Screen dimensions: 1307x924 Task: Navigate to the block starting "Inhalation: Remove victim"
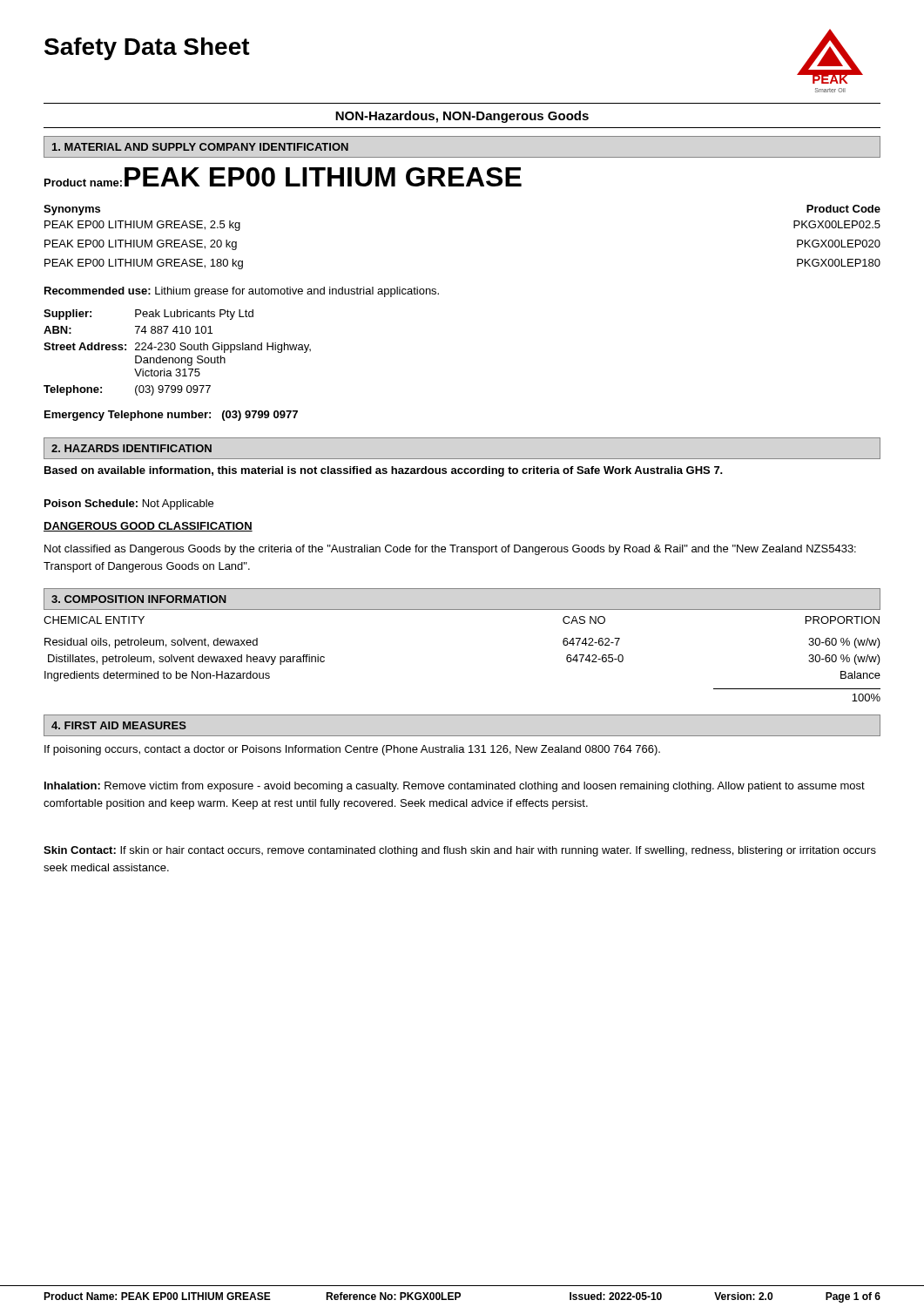click(x=454, y=794)
